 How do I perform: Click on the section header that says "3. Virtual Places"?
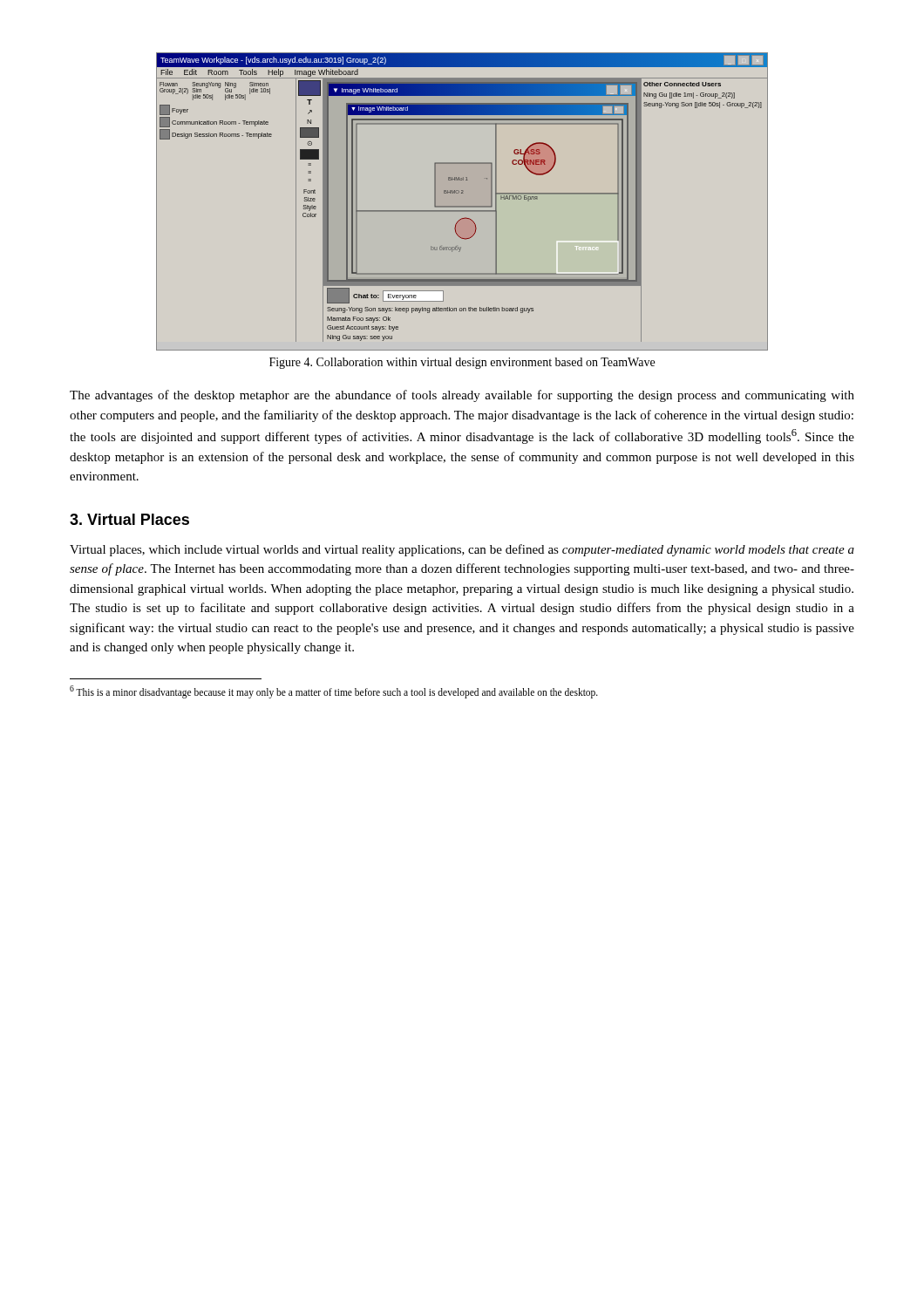coord(130,519)
